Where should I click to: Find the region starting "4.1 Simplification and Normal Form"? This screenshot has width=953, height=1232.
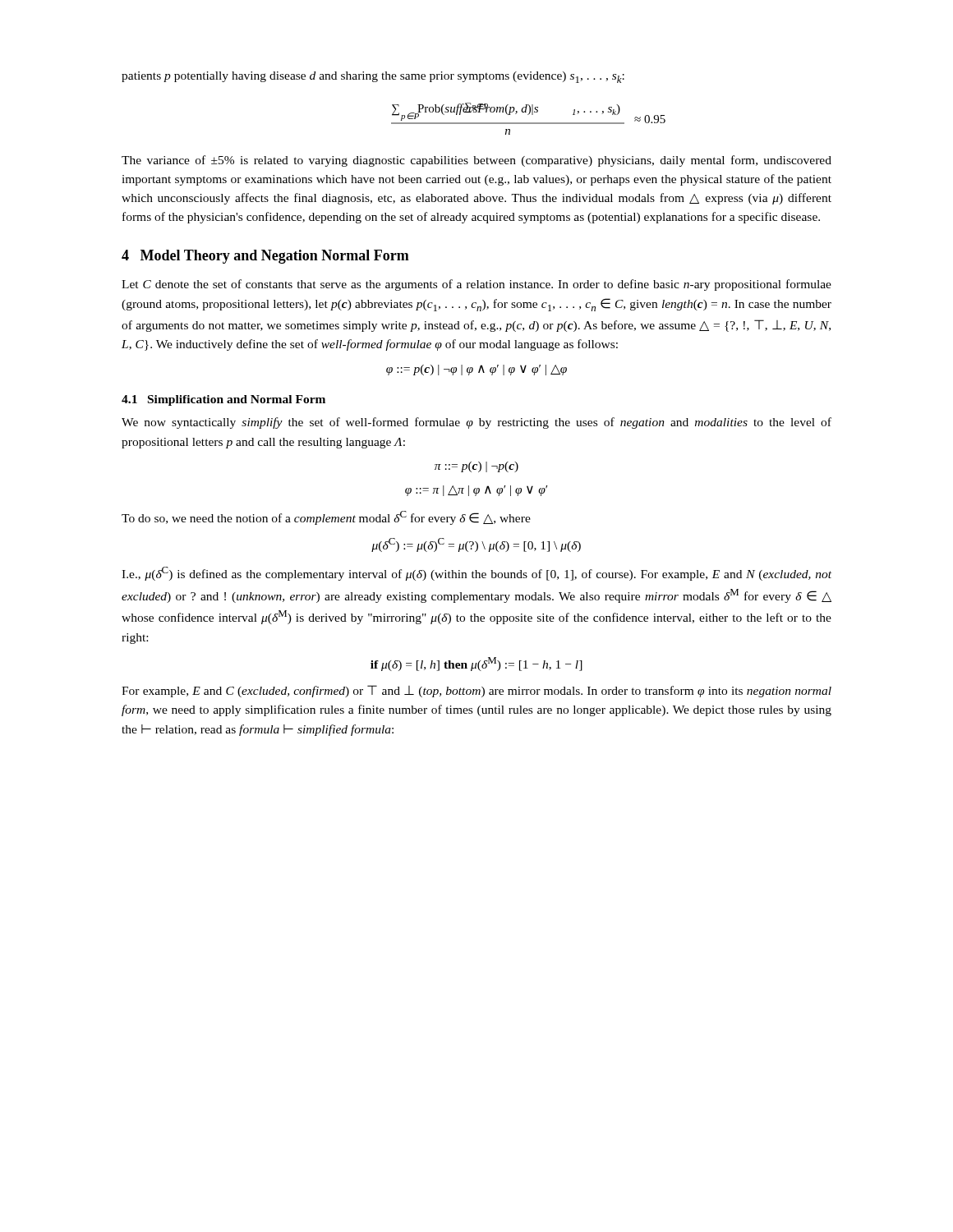(223, 400)
